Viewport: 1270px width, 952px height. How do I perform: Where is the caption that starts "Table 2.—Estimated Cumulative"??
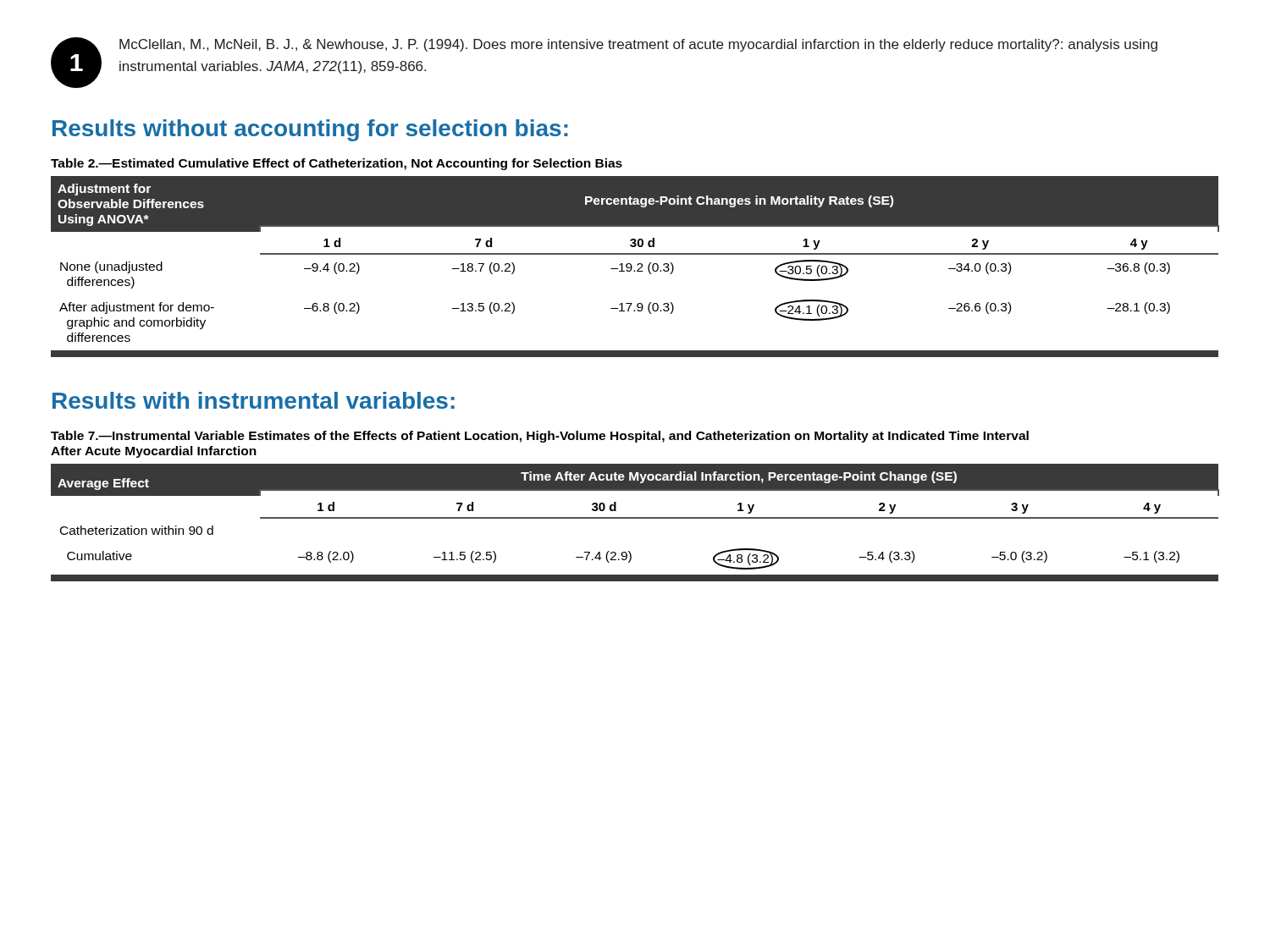click(x=337, y=163)
